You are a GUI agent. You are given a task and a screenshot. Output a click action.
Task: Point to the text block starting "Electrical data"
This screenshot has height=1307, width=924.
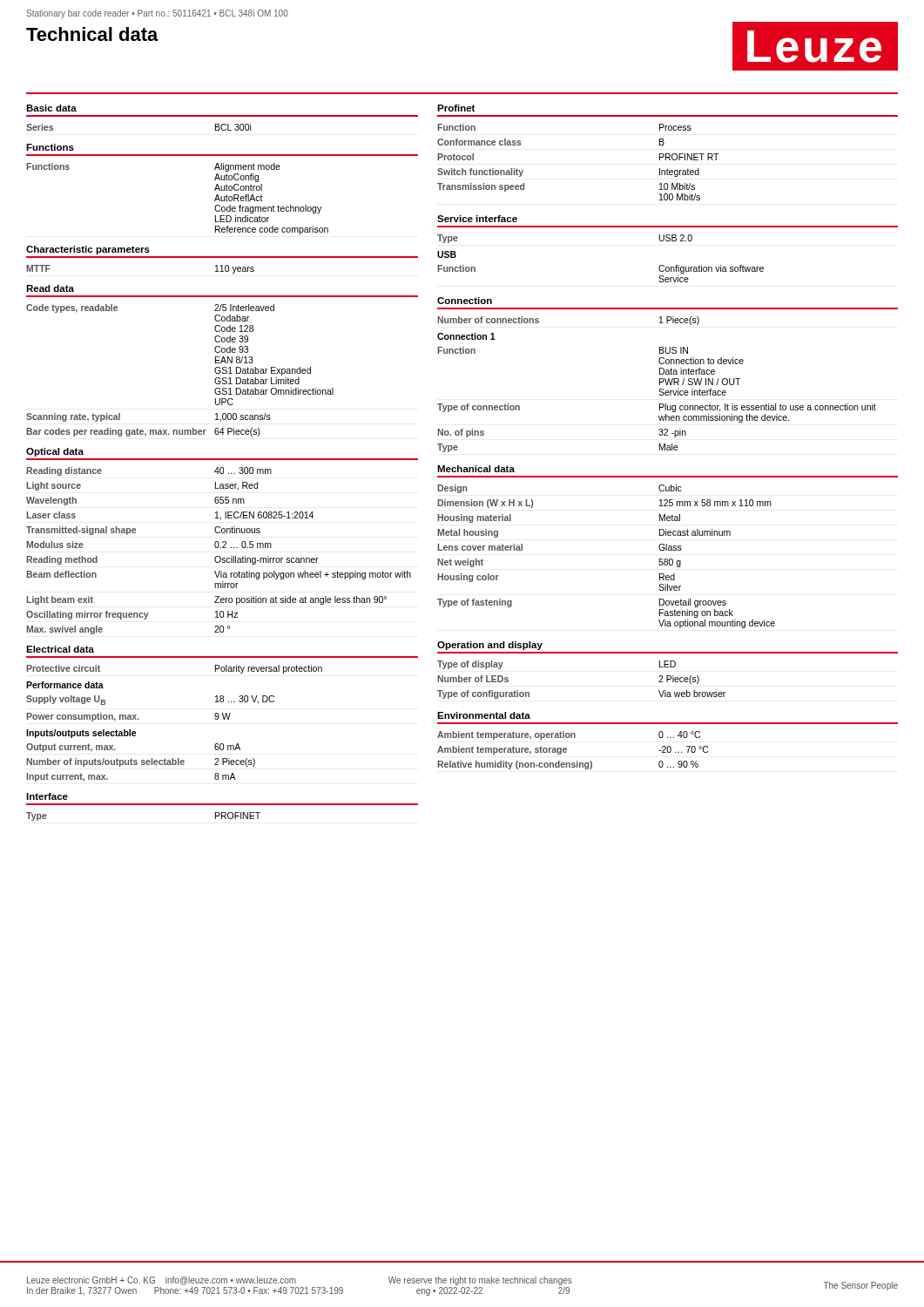(x=60, y=649)
